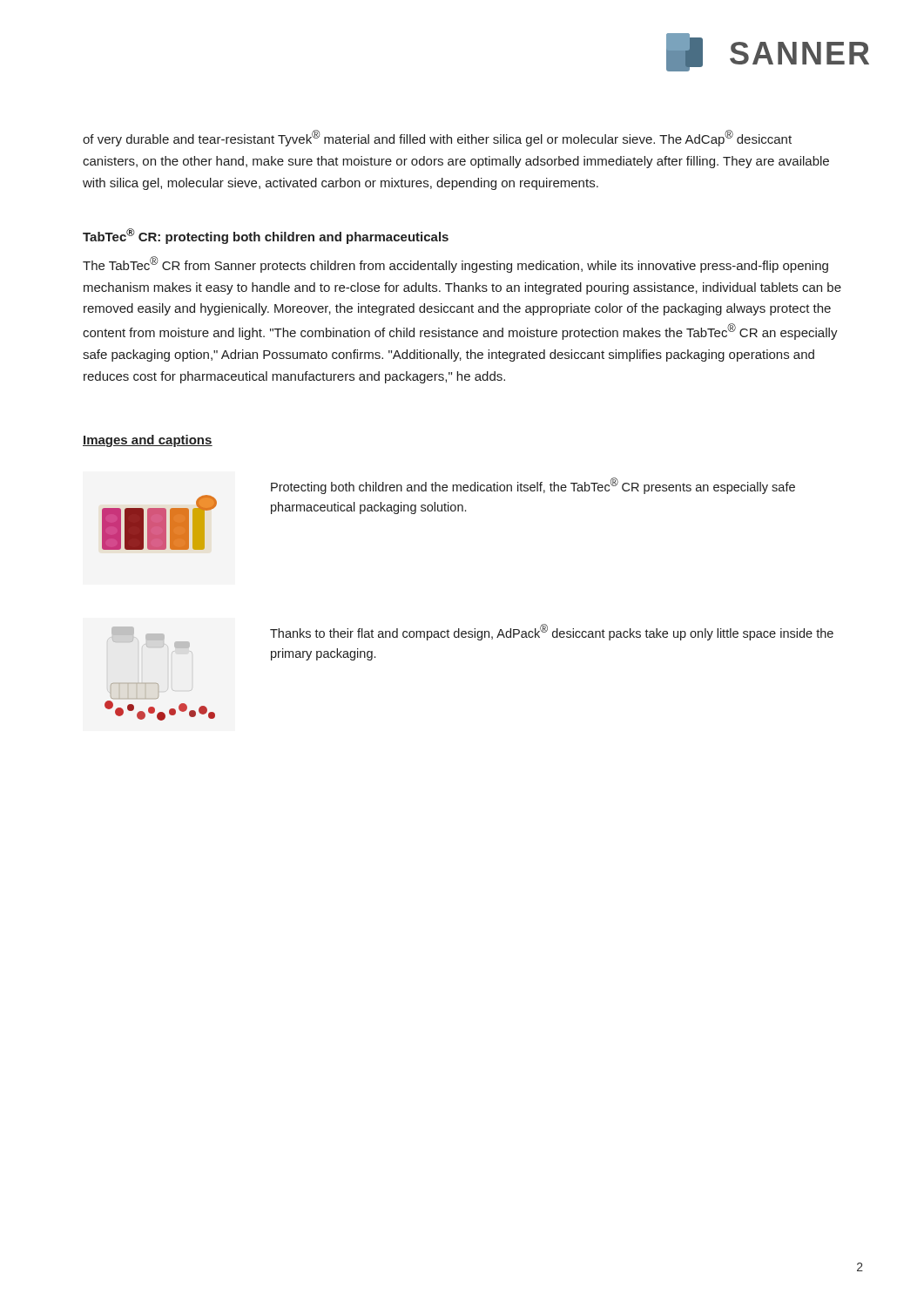Where does it say "Images and captions"?

147,440
